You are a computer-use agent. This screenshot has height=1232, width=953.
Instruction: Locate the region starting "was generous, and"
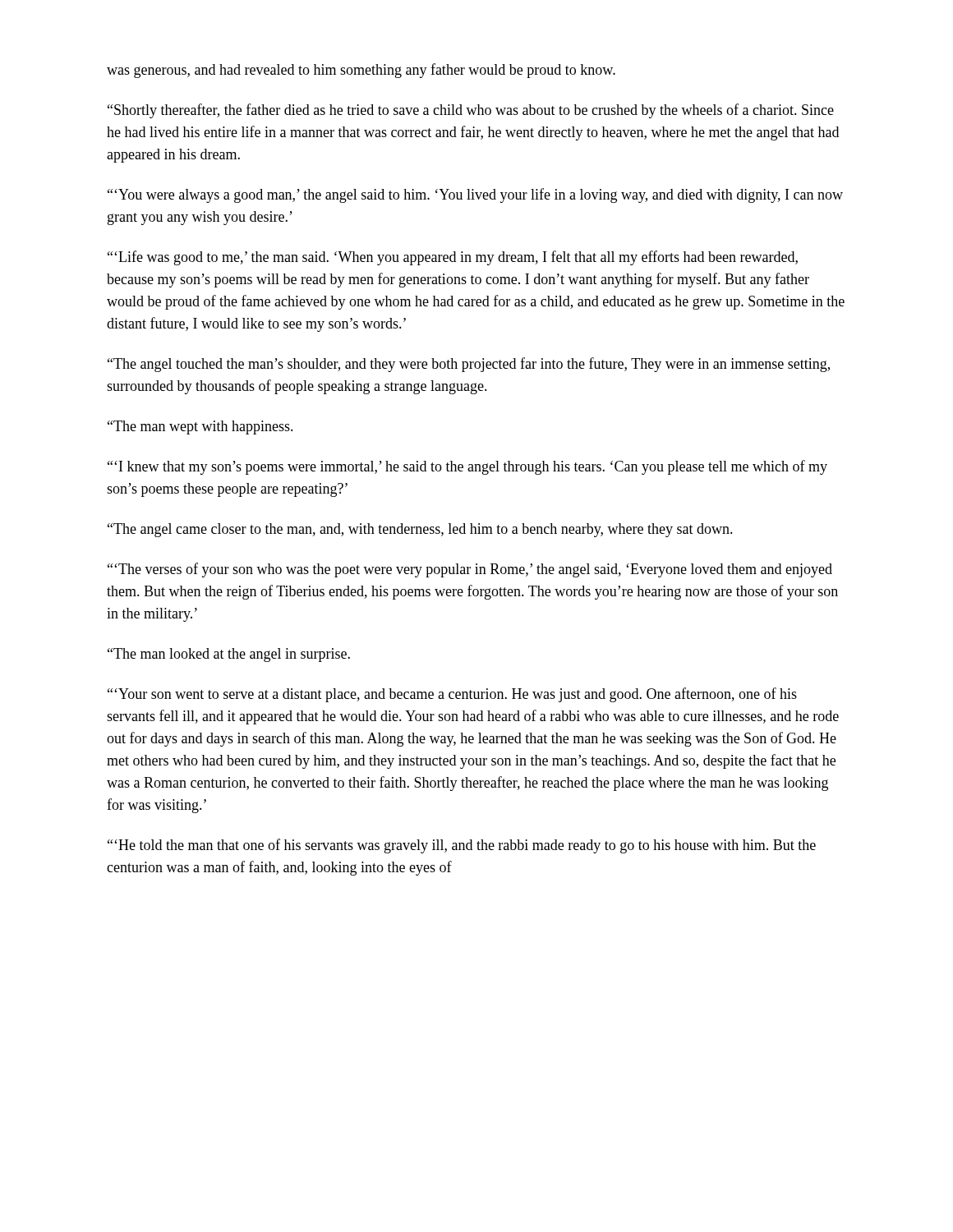click(361, 70)
